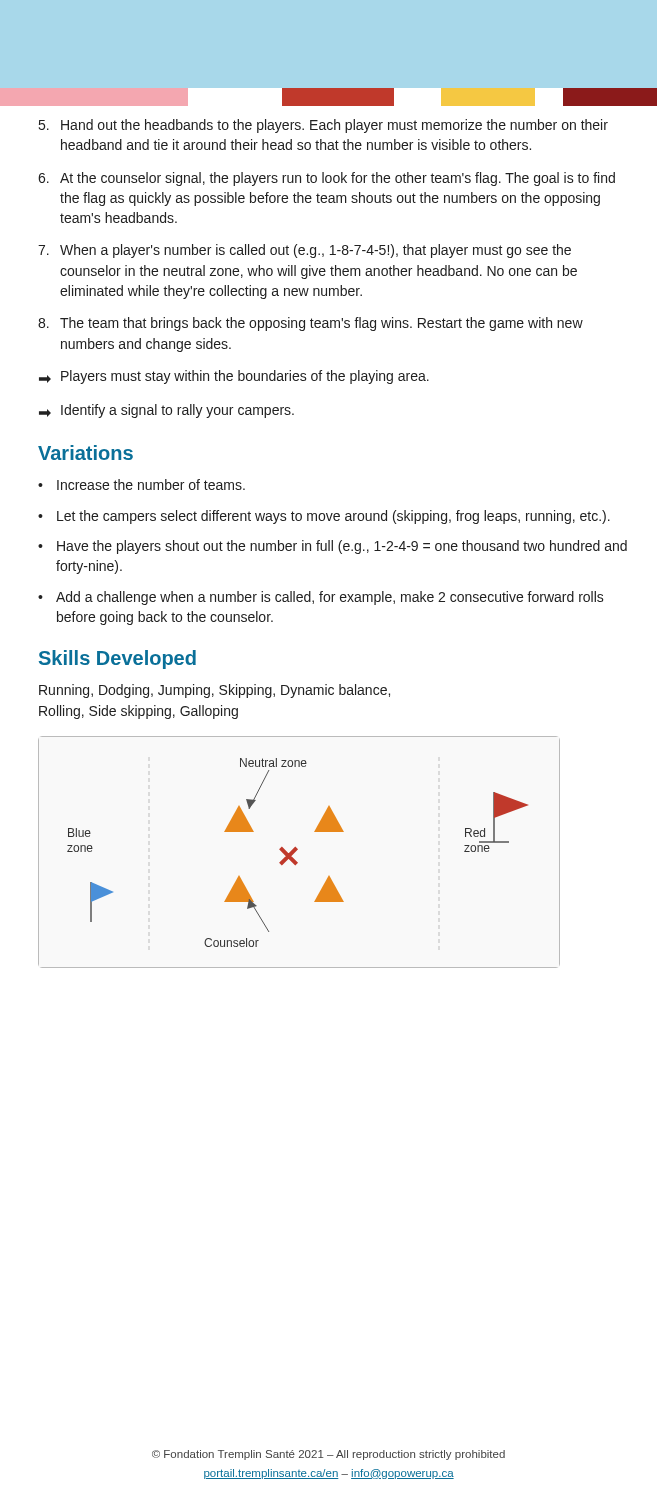Find the block starting "Running, Dodging, Jumping, Skipping, Dynamic balance,Rolling, Side"
Viewport: 657px width, 1500px height.
click(215, 701)
